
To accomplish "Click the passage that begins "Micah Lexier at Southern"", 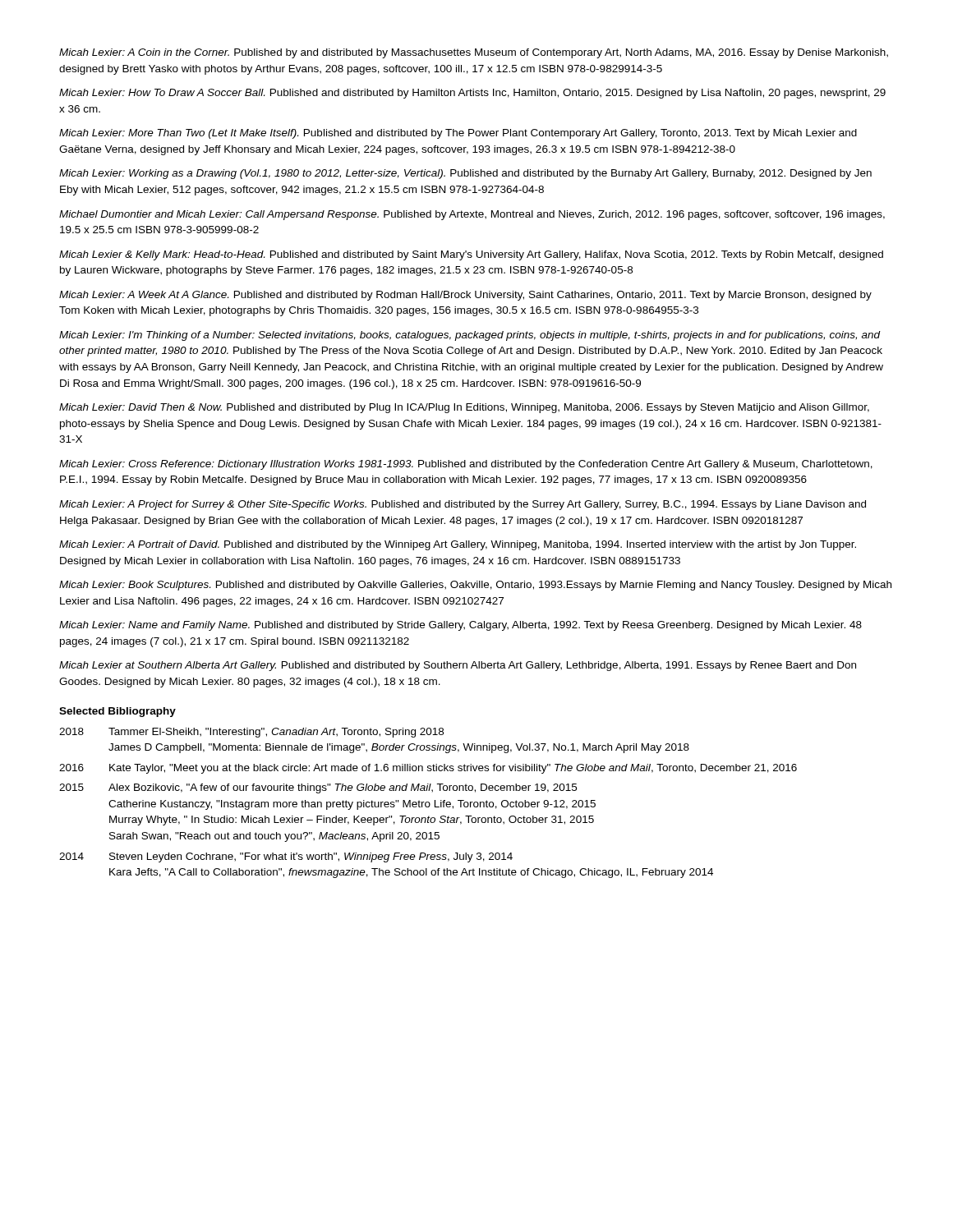I will click(x=458, y=673).
